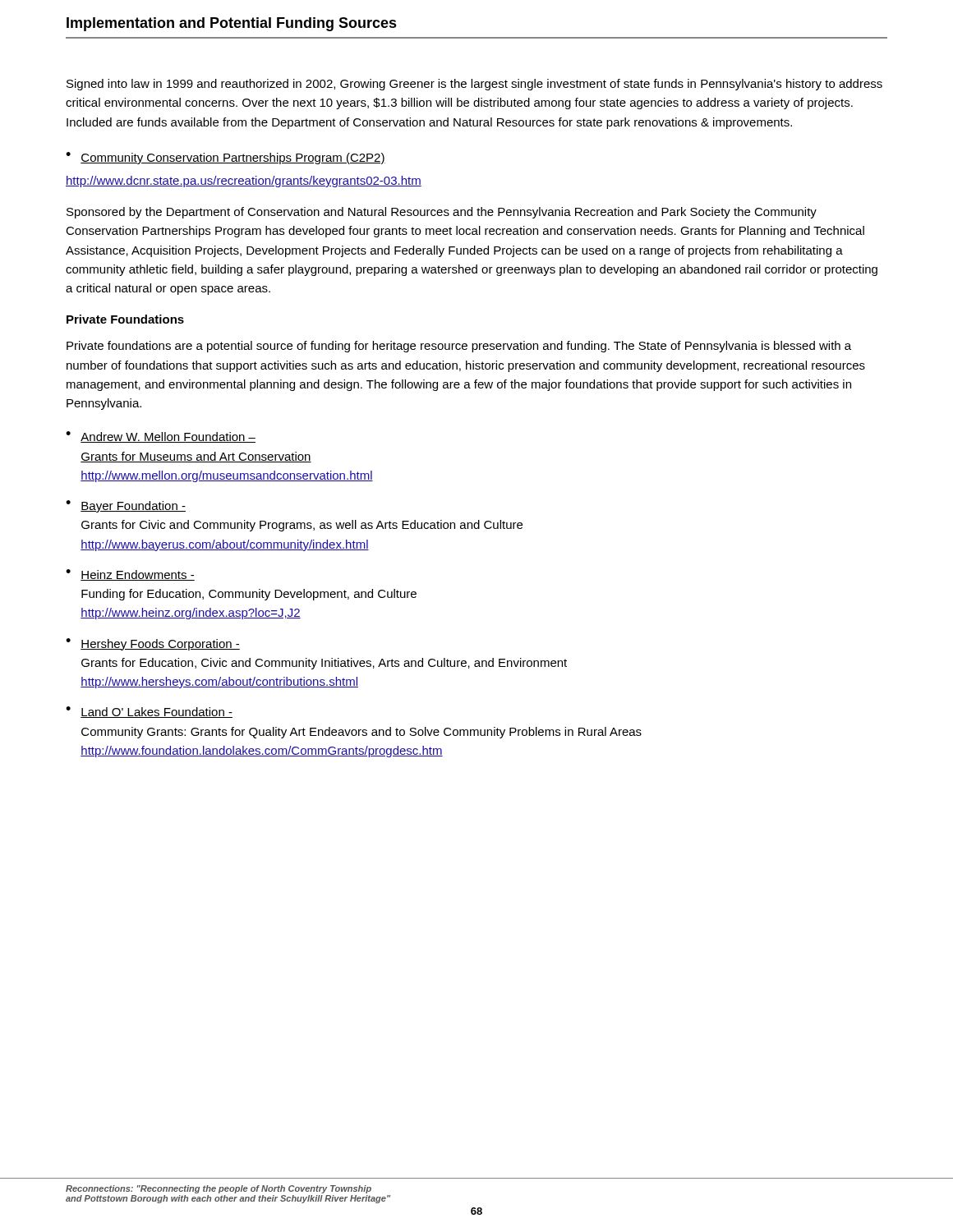Image resolution: width=953 pixels, height=1232 pixels.
Task: Locate the block starting "• Land O' Lakes Foundation"
Action: (354, 731)
